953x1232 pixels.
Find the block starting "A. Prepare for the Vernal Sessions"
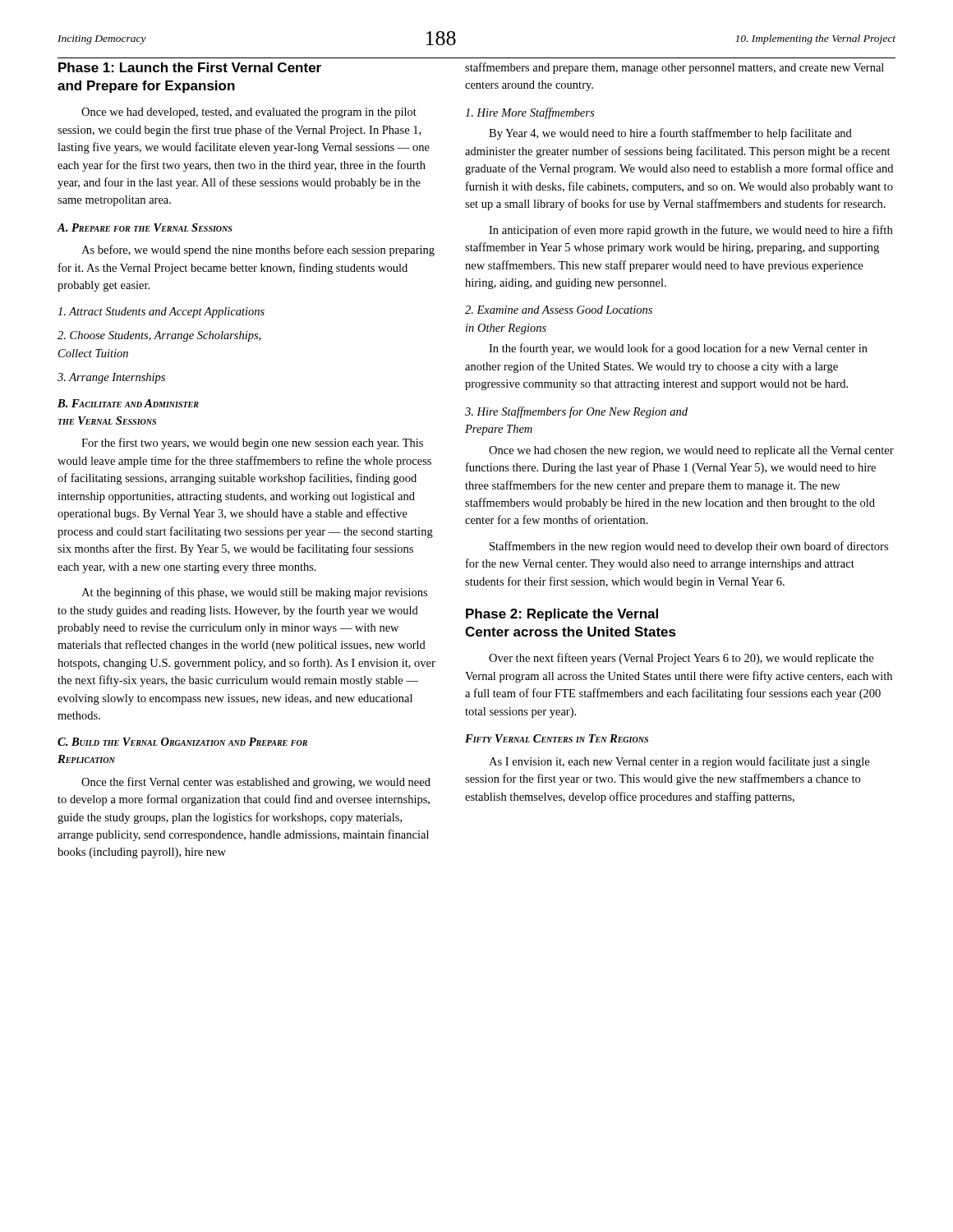pos(145,228)
